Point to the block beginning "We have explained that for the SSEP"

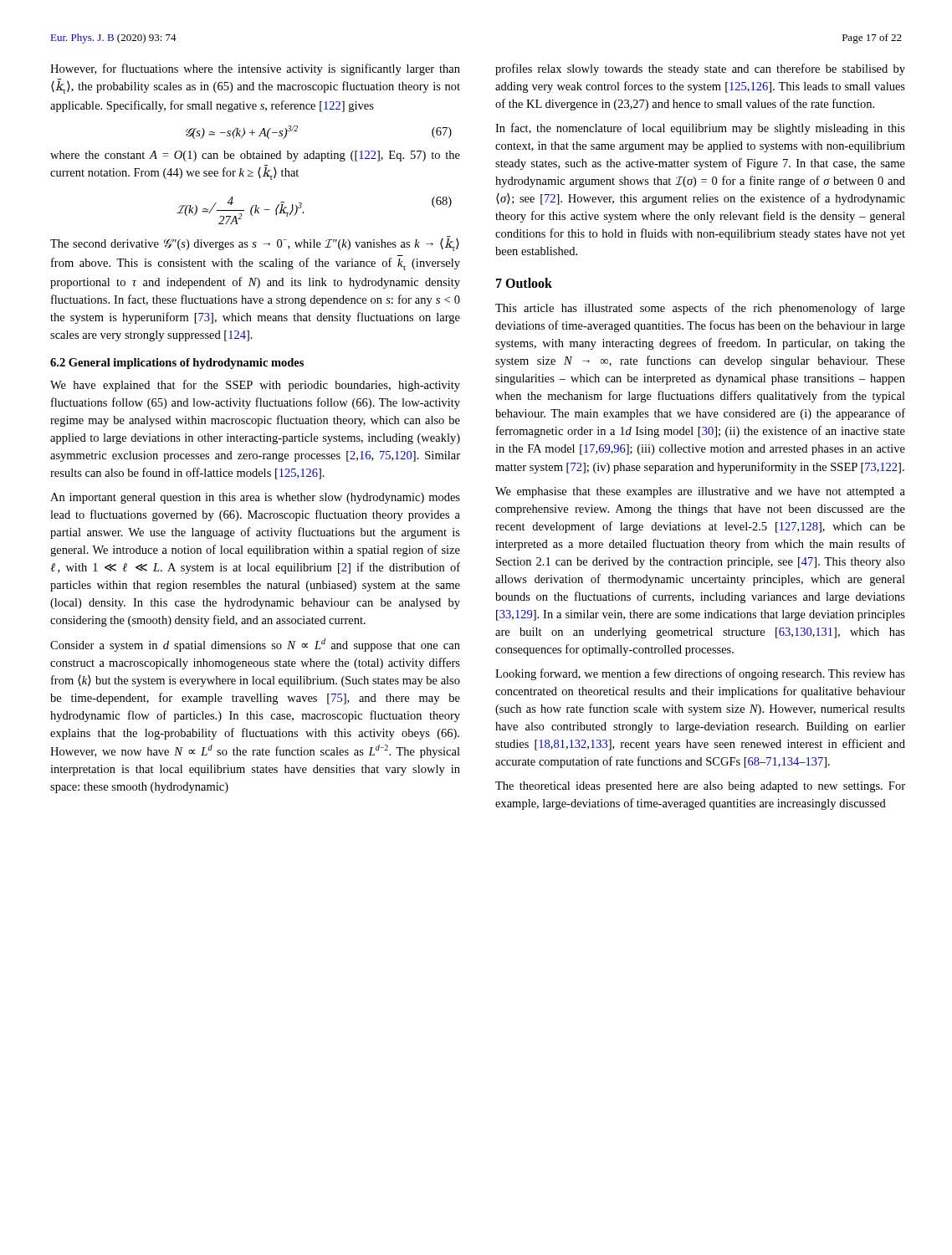[x=255, y=429]
